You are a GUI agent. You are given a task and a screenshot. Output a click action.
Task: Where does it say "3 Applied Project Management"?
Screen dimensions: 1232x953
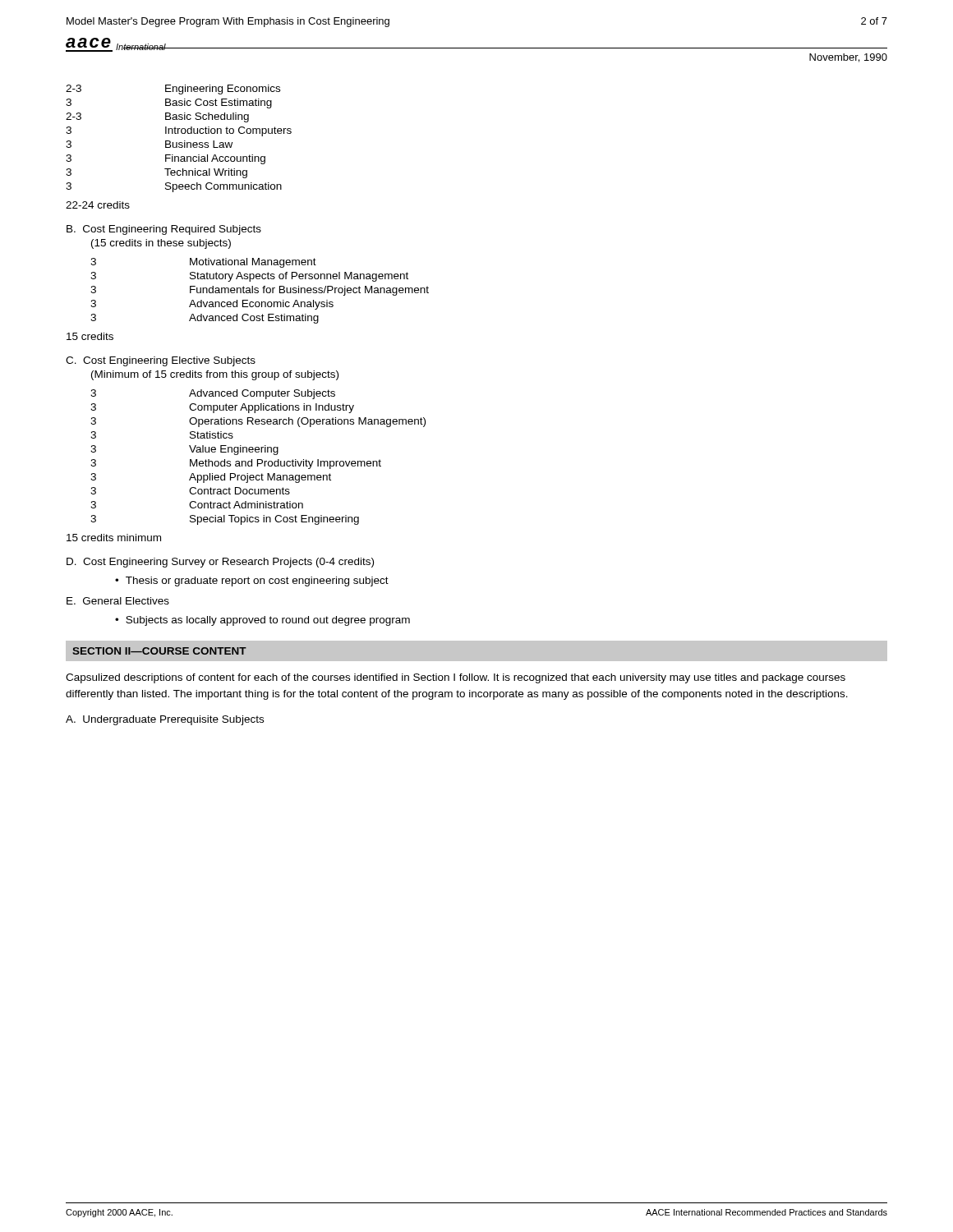(x=211, y=477)
